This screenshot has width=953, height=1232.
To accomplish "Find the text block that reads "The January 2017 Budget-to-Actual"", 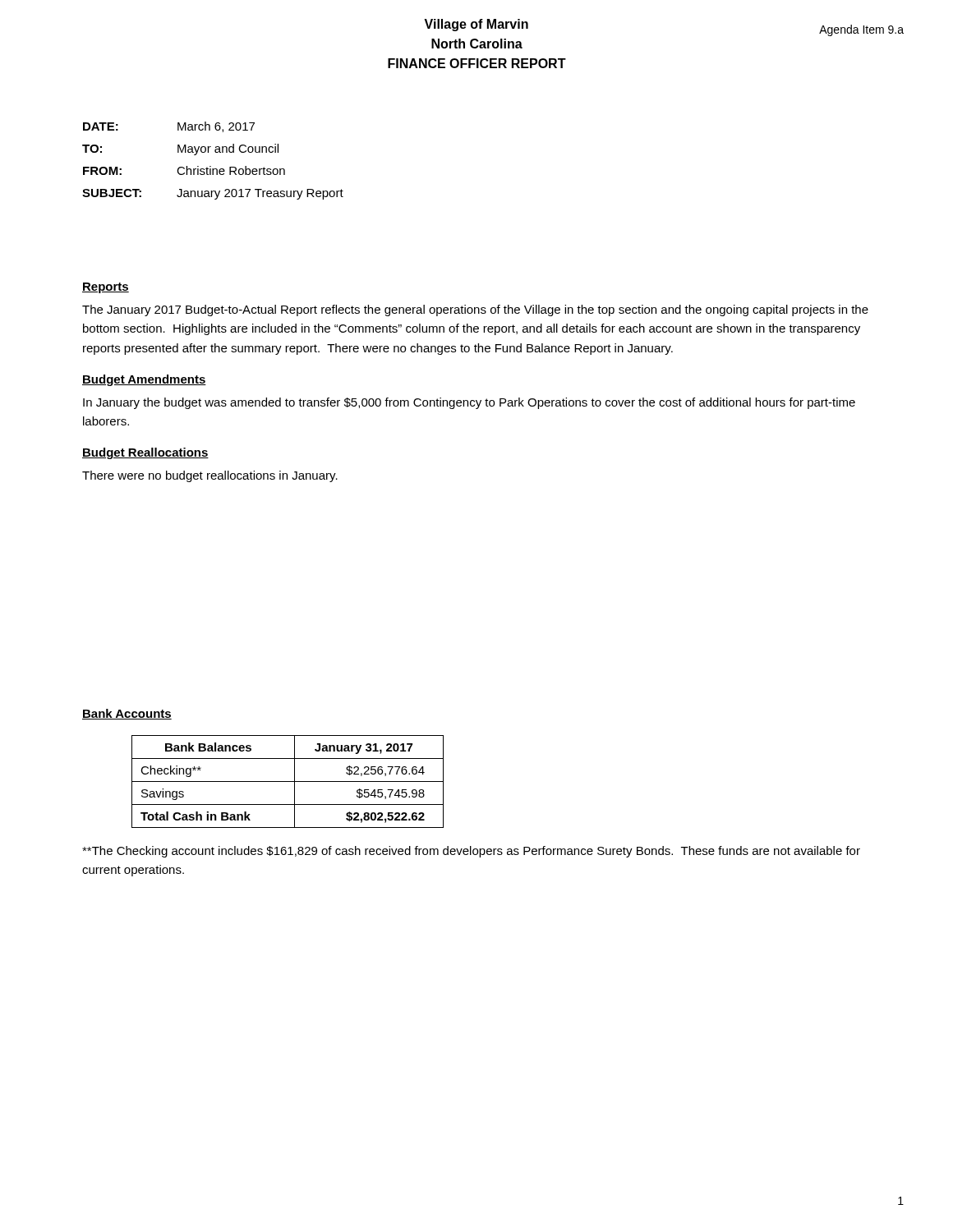I will (475, 328).
